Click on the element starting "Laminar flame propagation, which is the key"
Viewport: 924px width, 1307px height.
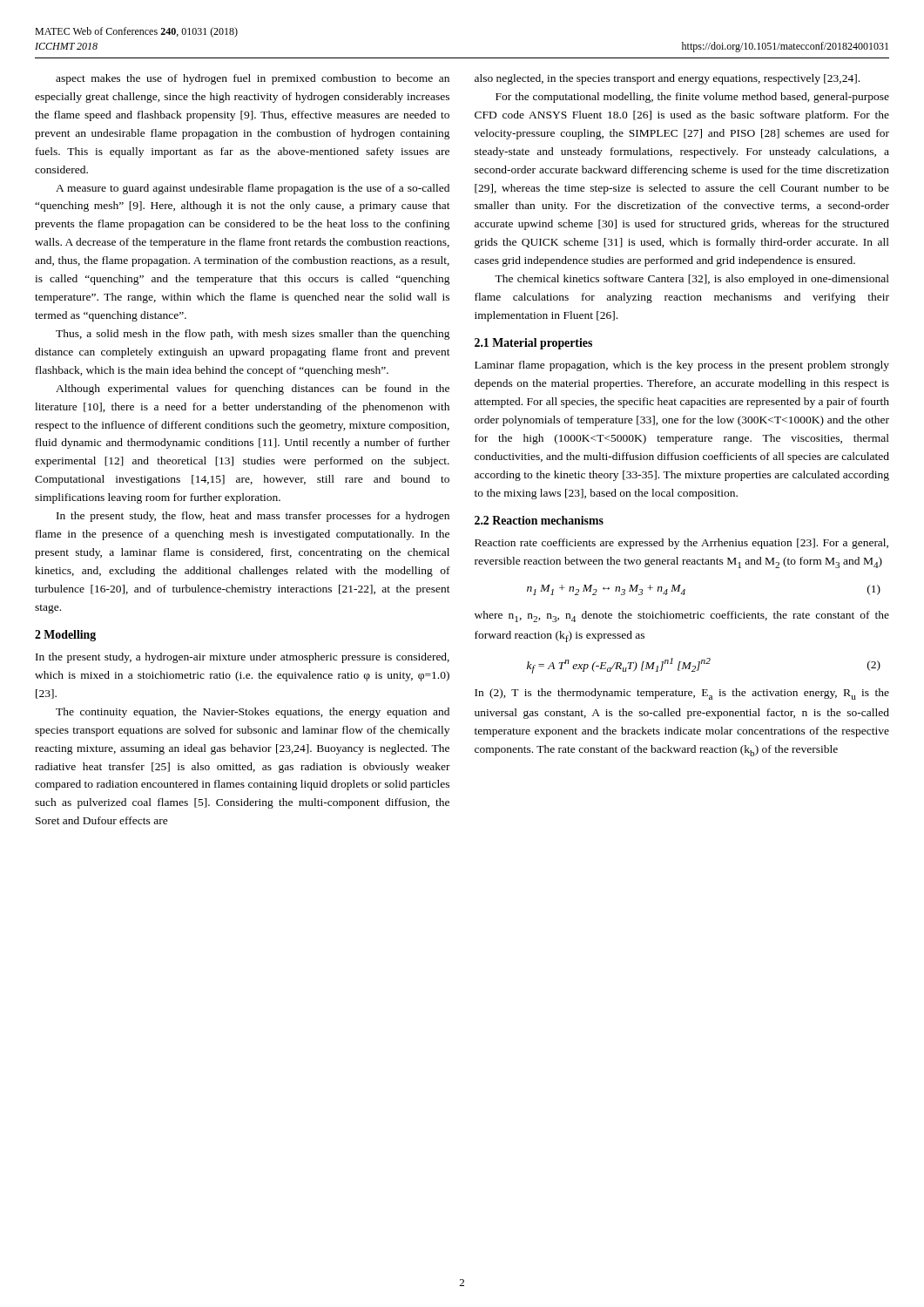coord(682,429)
